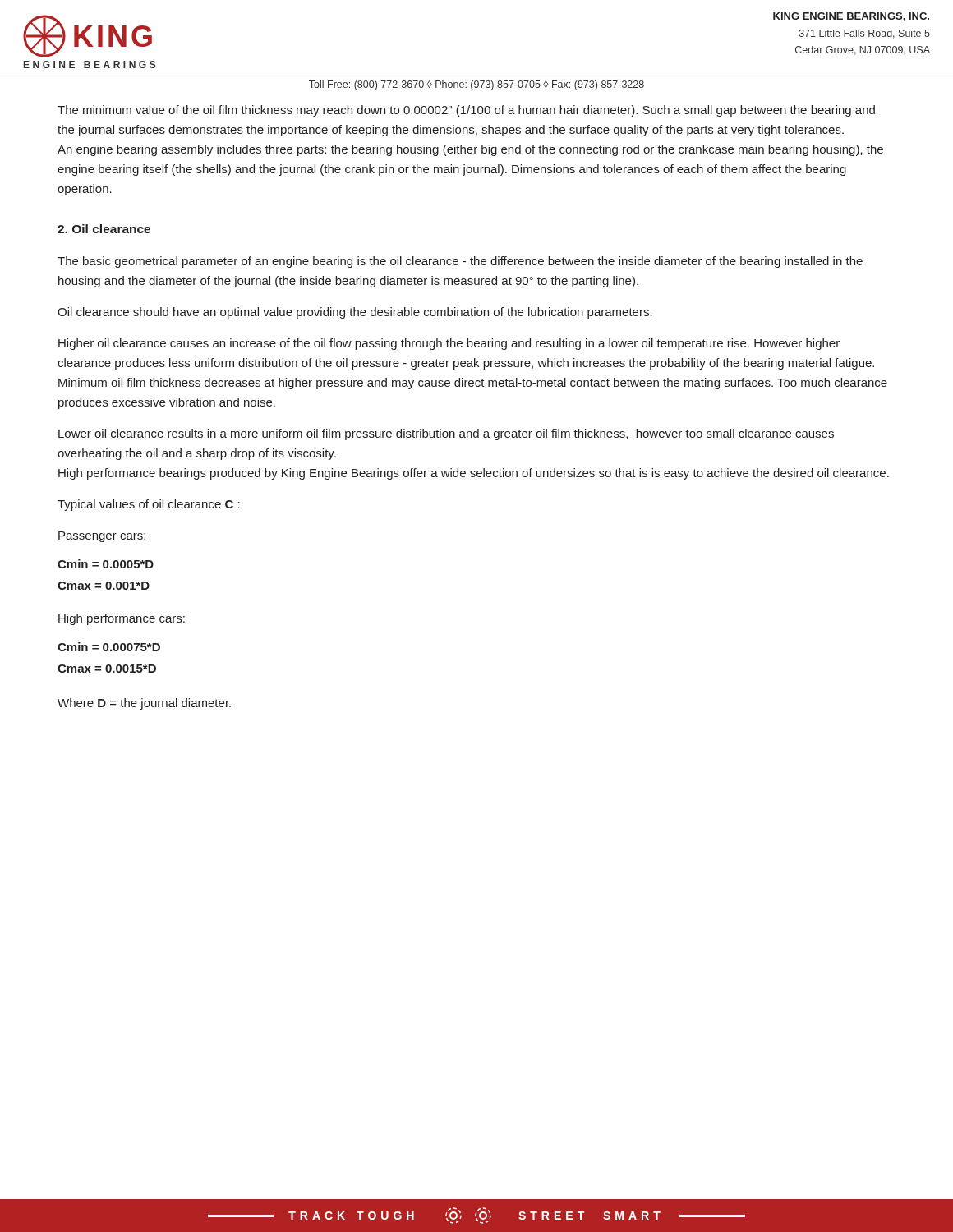Locate the block starting "2. Oil clearance"
Screen dimensions: 1232x953
pos(104,229)
